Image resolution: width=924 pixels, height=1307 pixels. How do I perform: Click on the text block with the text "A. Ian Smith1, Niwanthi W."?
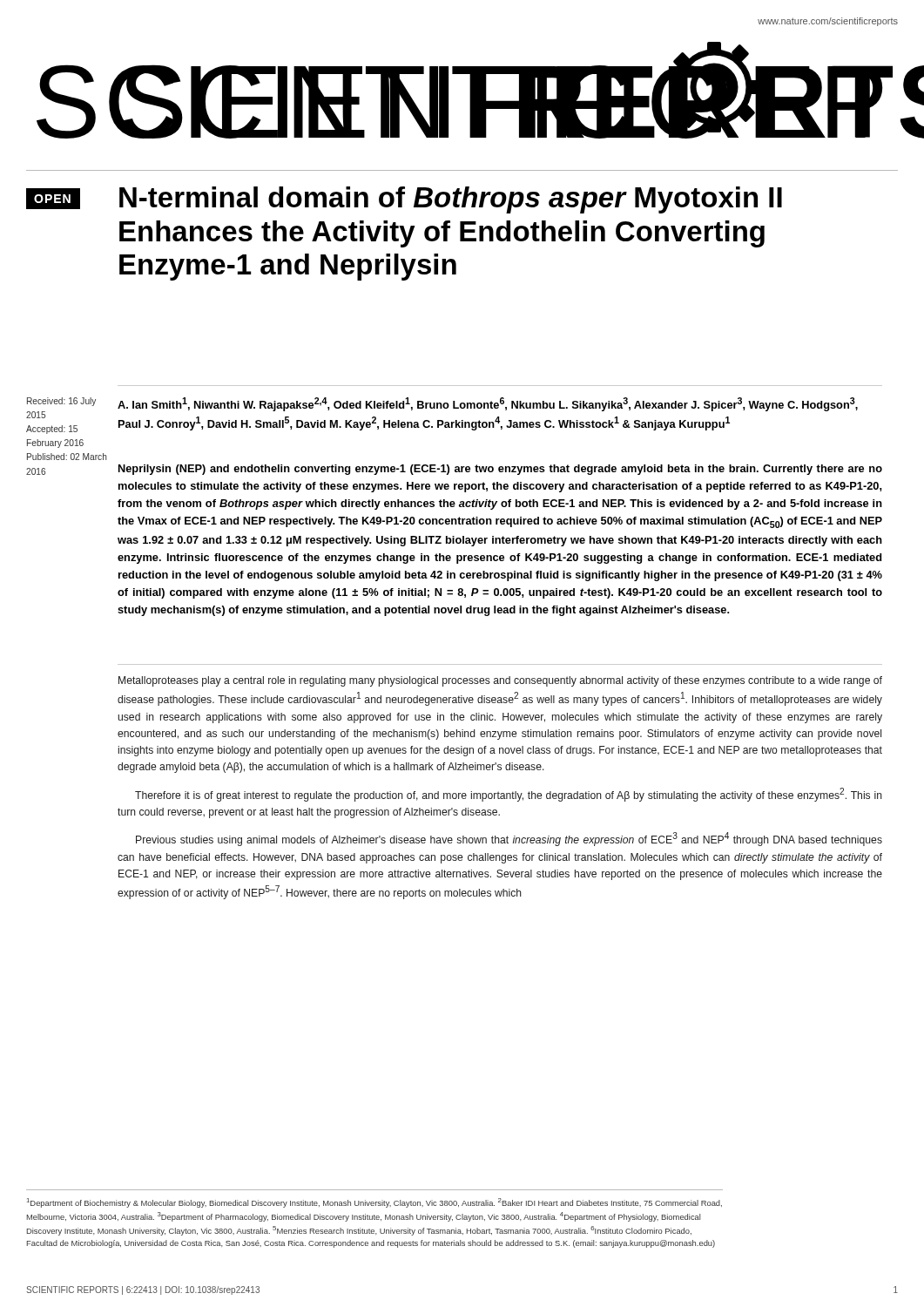[x=500, y=414]
